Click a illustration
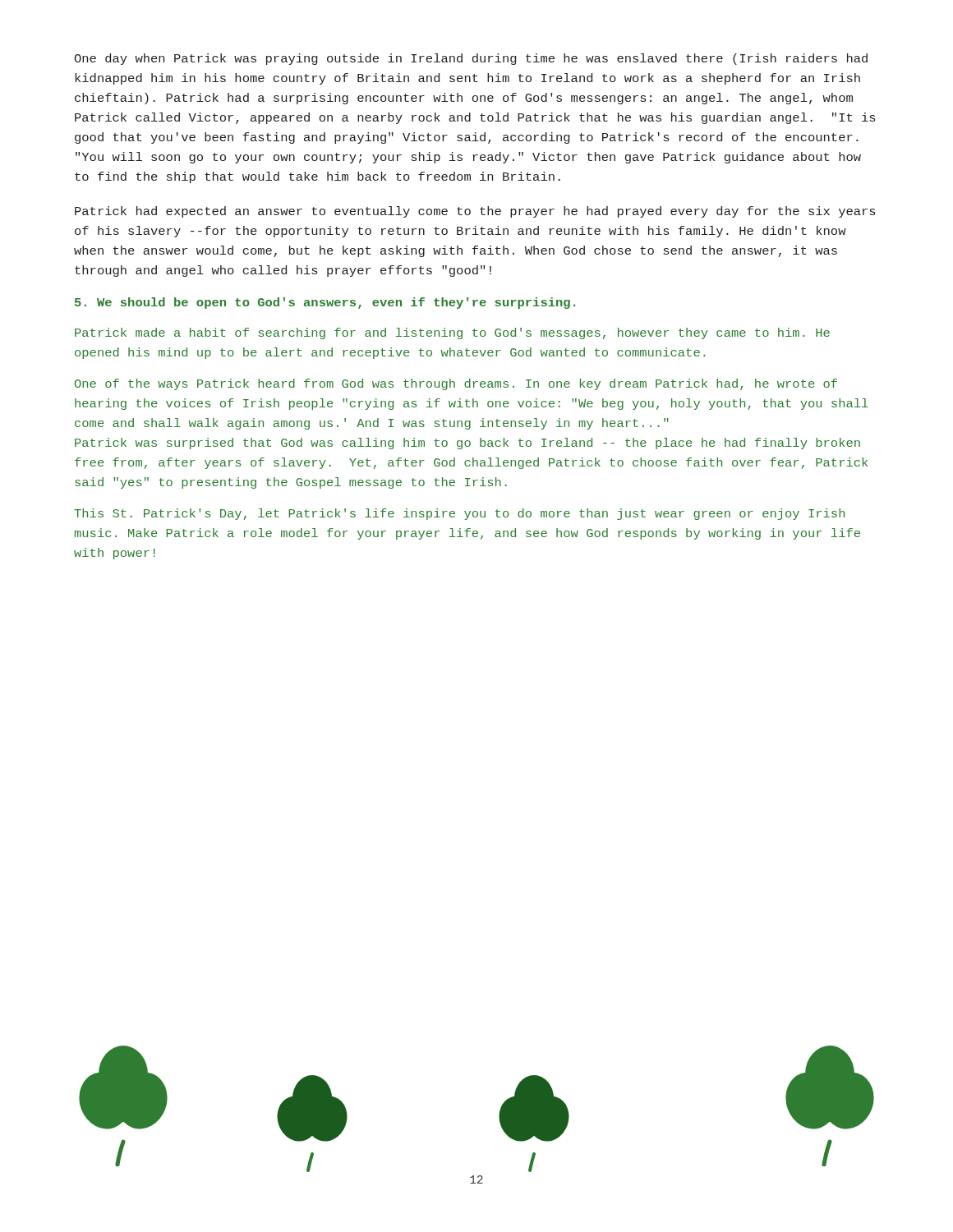The width and height of the screenshot is (953, 1232). click(476, 1080)
